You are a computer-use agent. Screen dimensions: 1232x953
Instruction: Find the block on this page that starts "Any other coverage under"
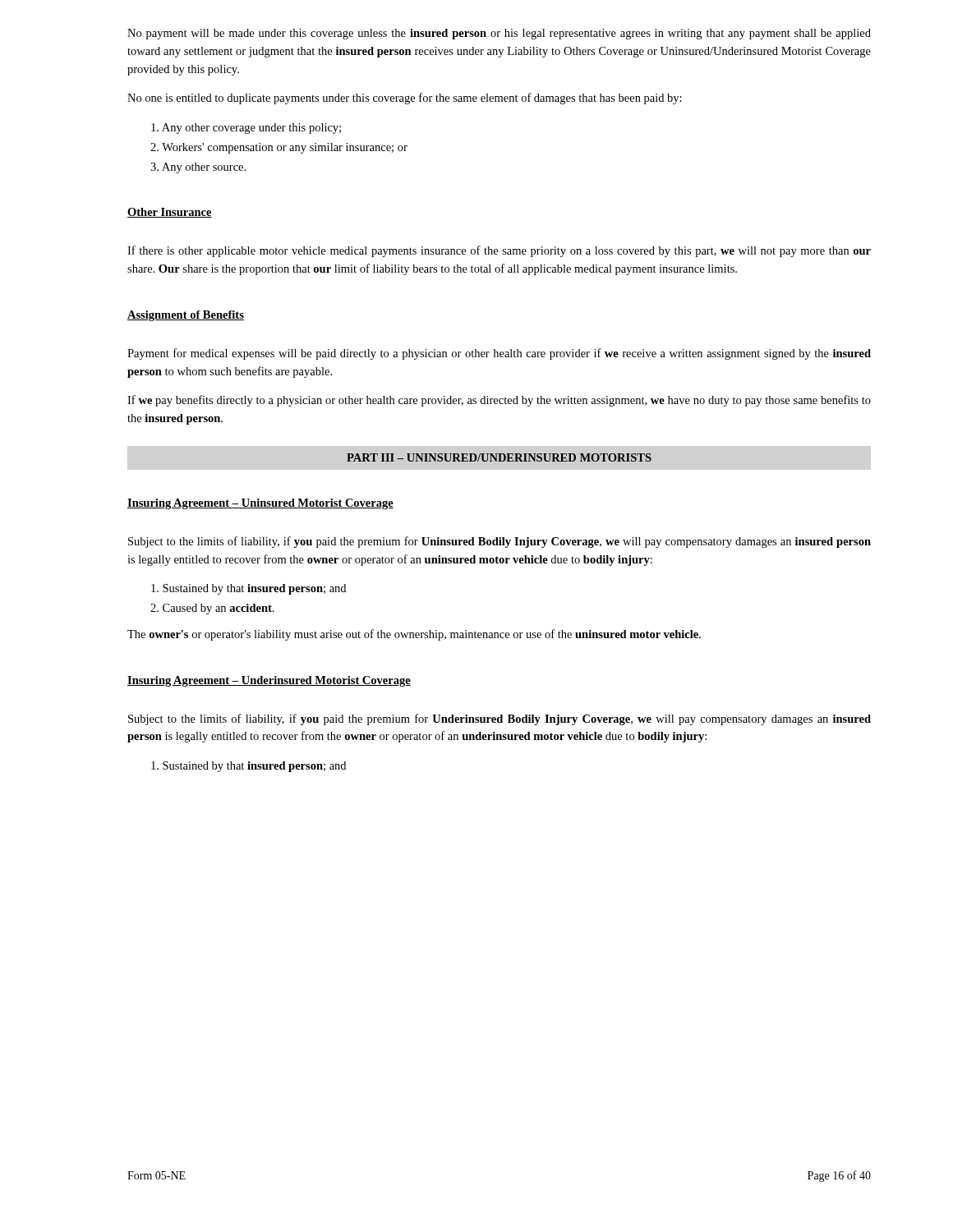click(246, 127)
